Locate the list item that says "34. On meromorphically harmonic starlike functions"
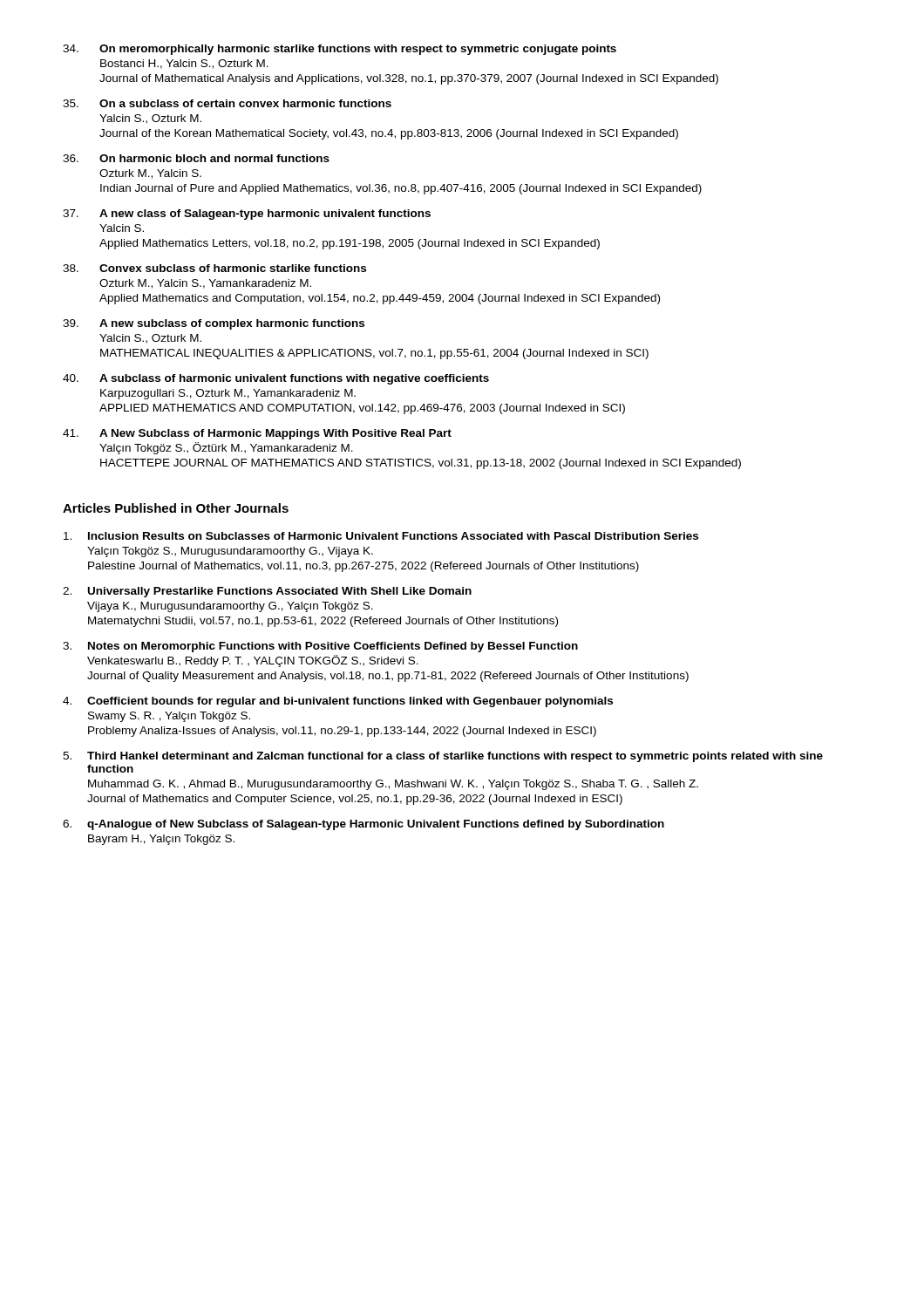This screenshot has height=1308, width=924. pyautogui.click(x=462, y=63)
